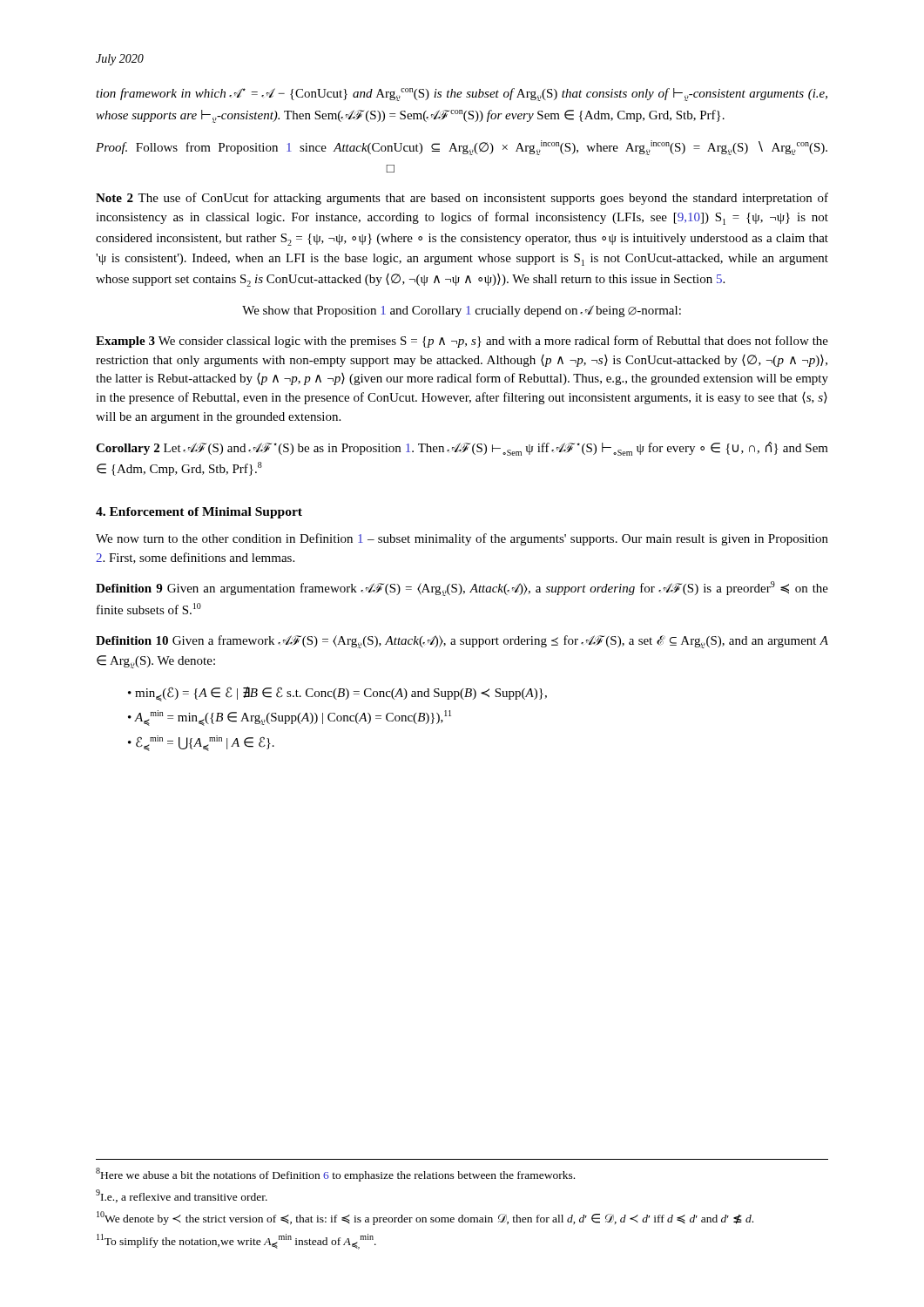Image resolution: width=924 pixels, height=1307 pixels.
Task: Select the text block with the text "We show that Proposition"
Action: click(x=462, y=311)
